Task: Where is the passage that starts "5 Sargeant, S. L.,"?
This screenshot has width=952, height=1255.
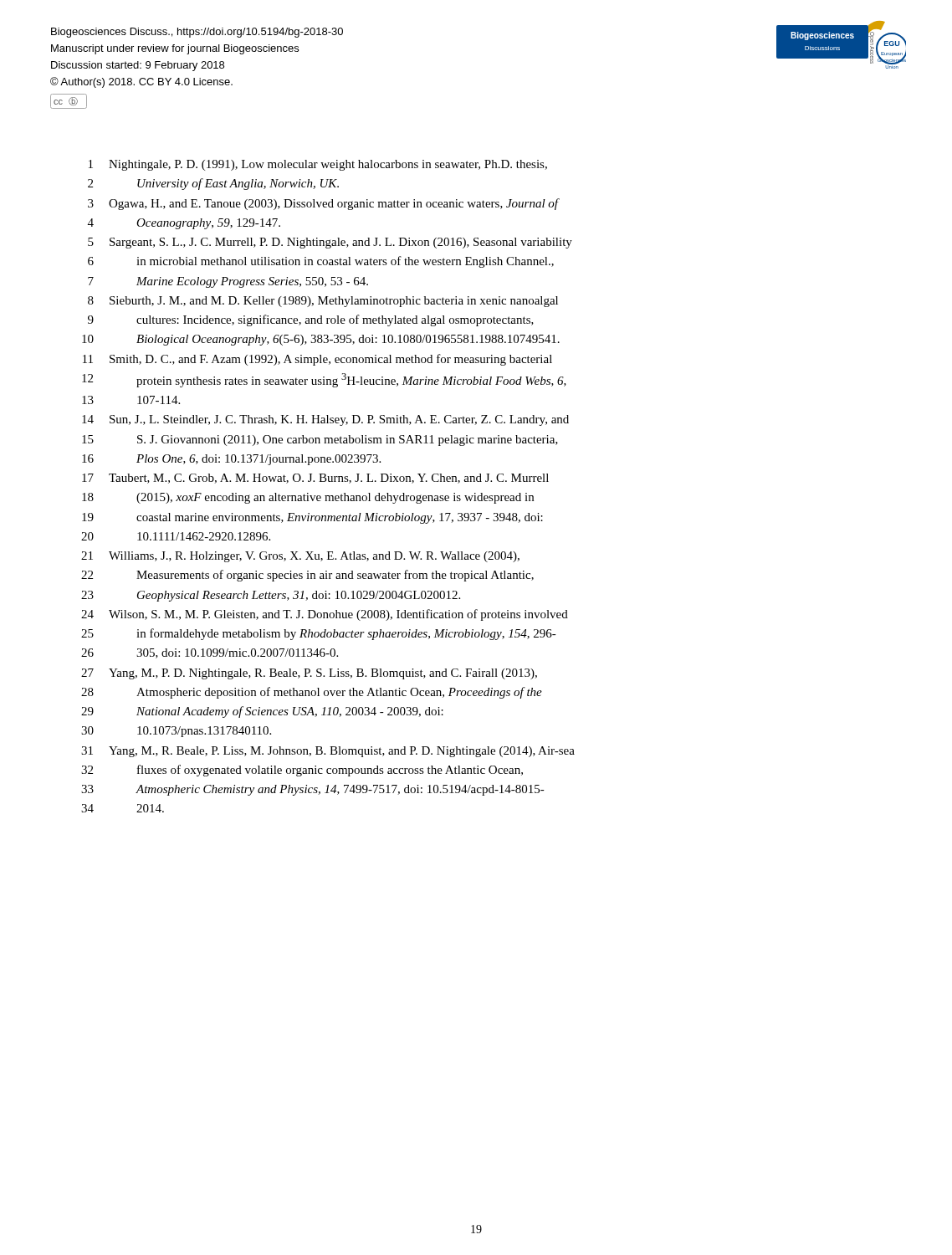Action: [x=476, y=242]
